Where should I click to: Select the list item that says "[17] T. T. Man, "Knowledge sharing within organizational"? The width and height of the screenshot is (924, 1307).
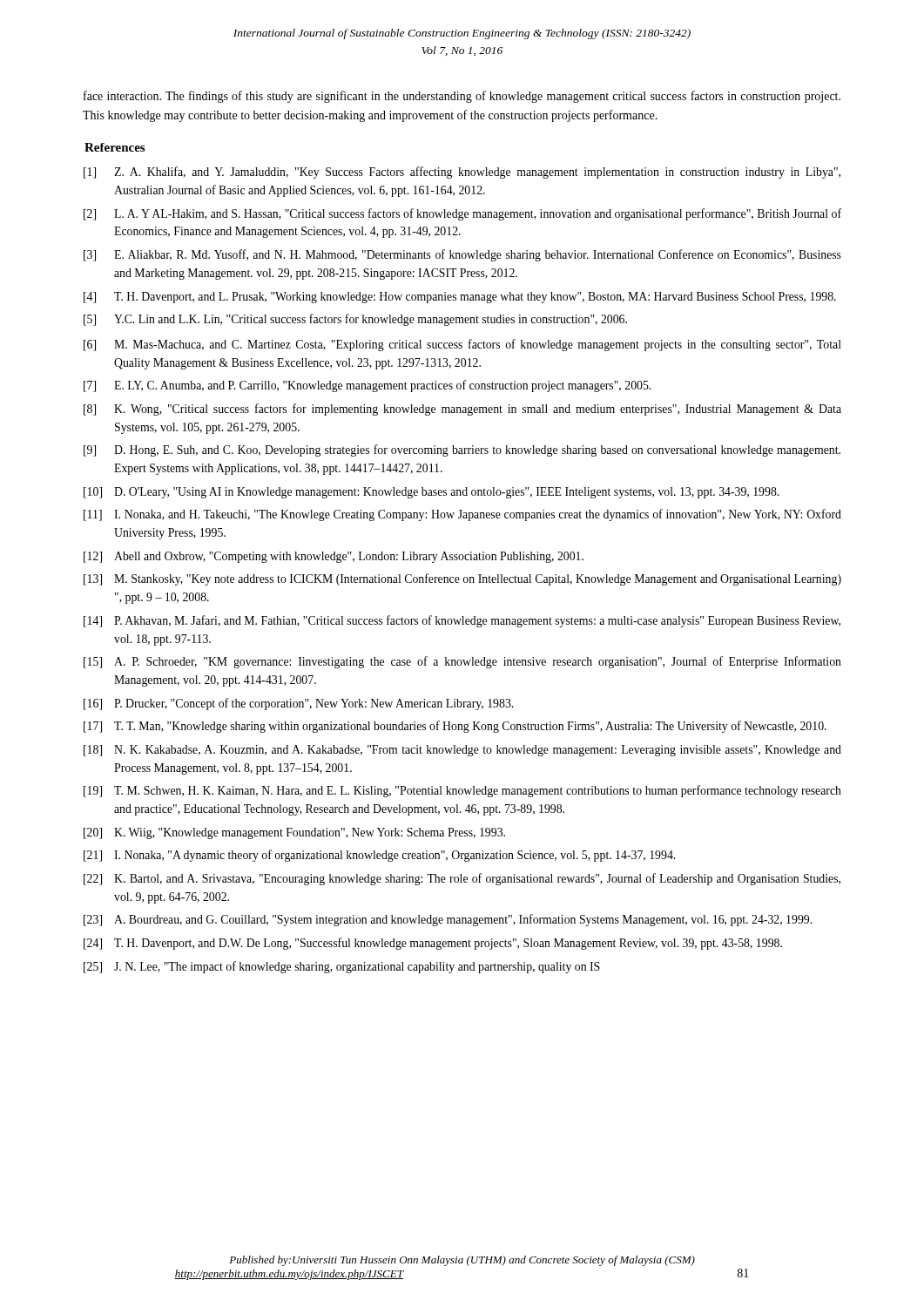462,727
